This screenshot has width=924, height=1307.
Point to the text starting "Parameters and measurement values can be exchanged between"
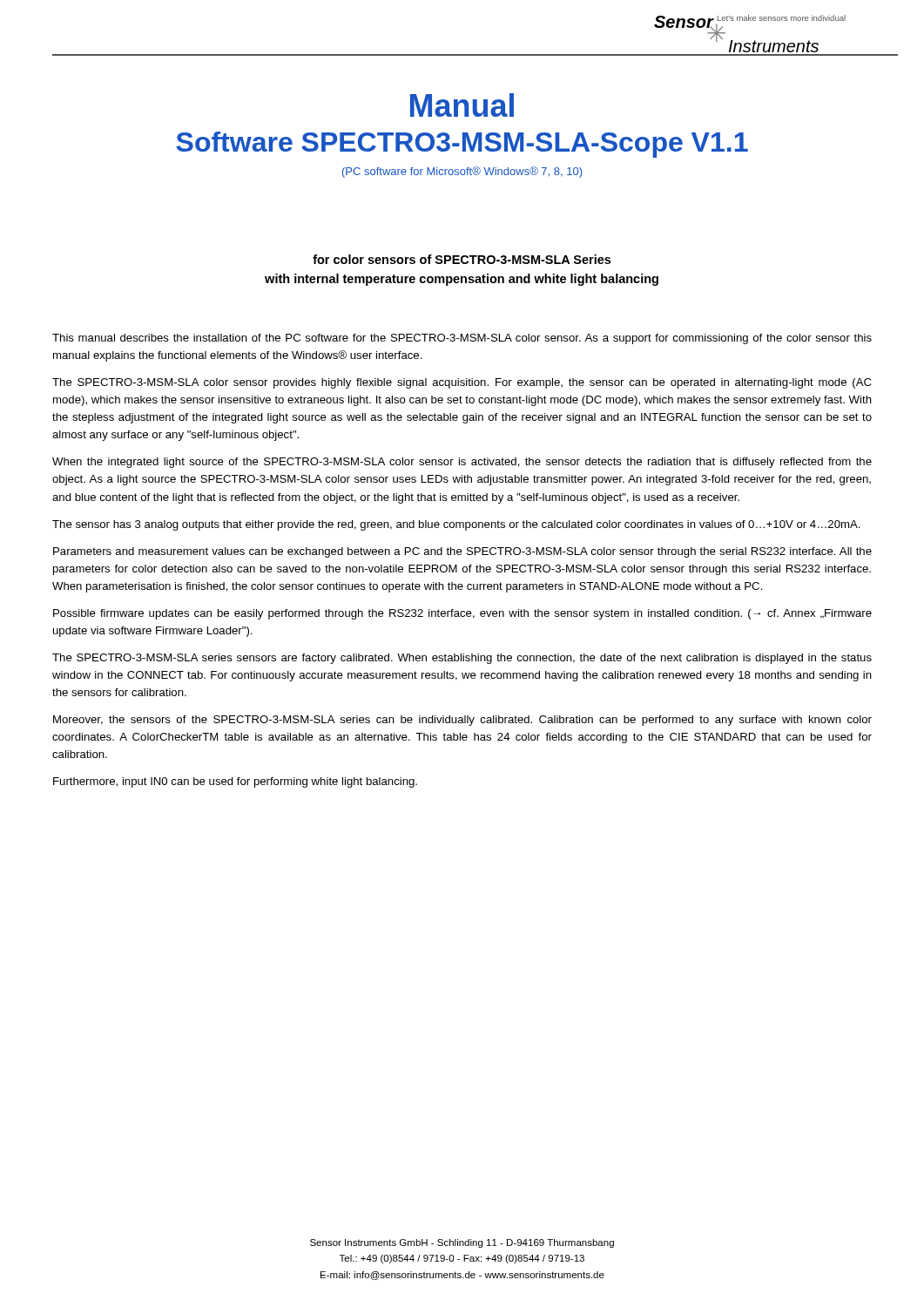pos(462,569)
